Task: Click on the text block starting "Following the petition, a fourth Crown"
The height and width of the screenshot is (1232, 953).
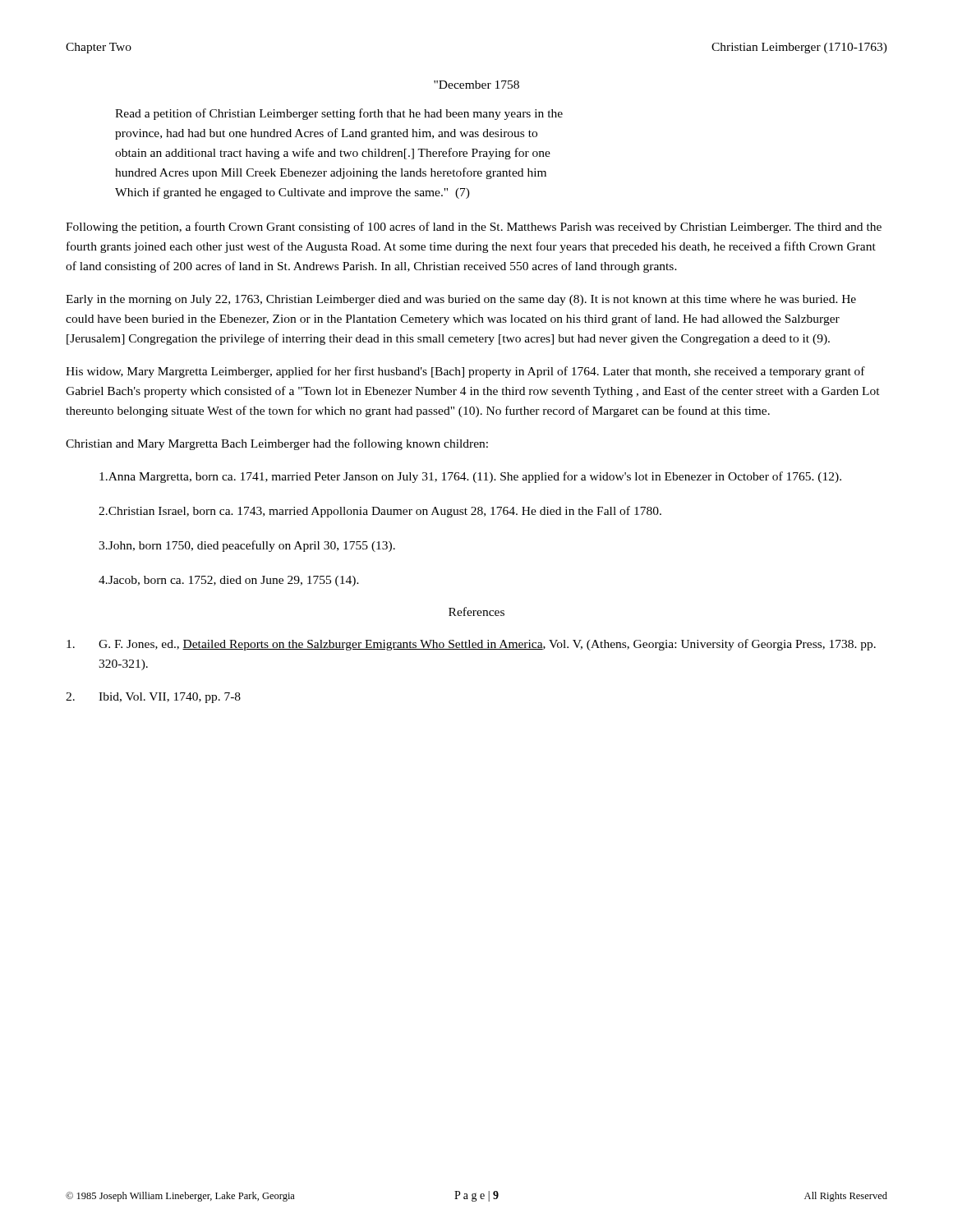Action: (x=474, y=246)
